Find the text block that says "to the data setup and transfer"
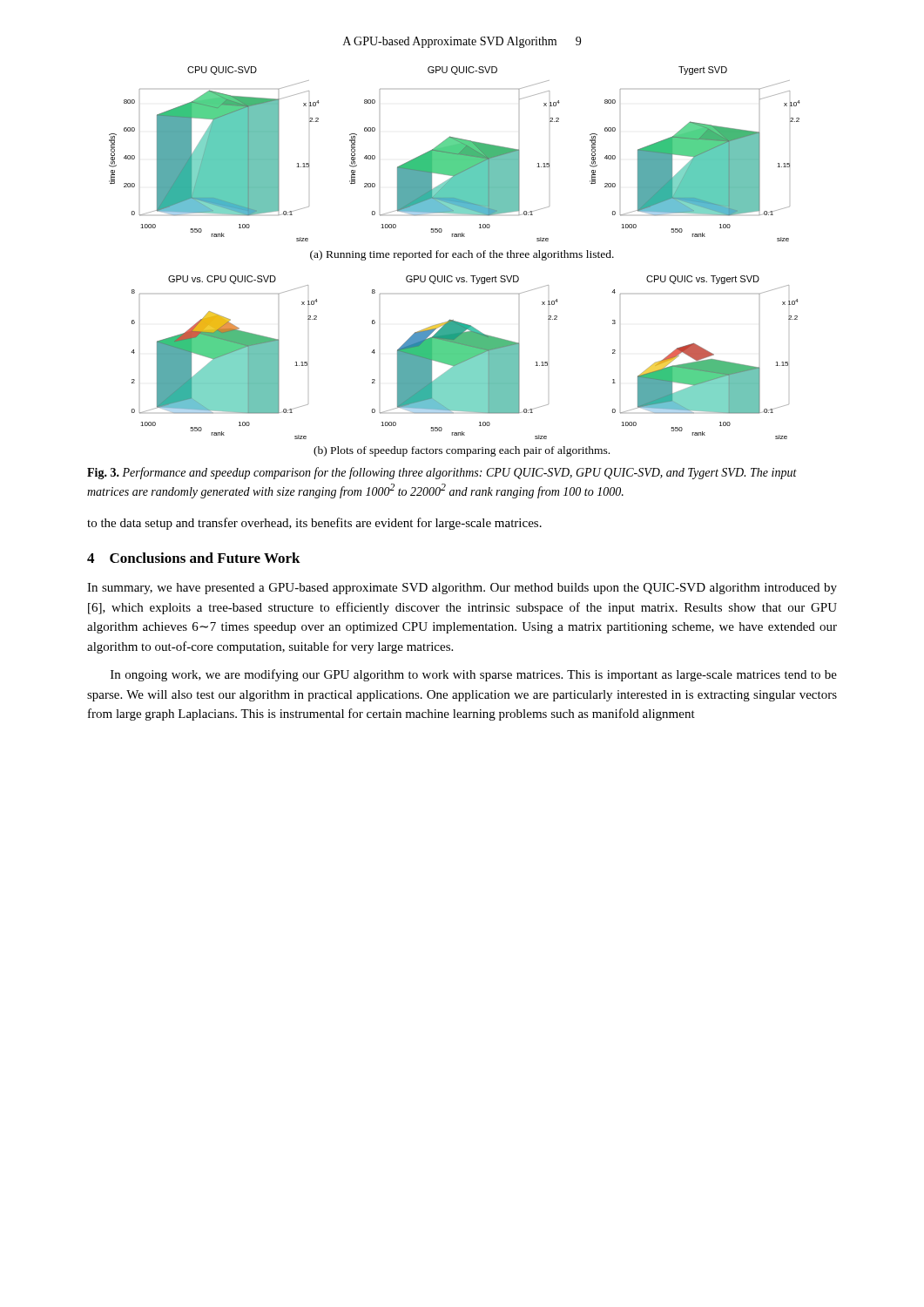Viewport: 924px width, 1307px height. 315,523
